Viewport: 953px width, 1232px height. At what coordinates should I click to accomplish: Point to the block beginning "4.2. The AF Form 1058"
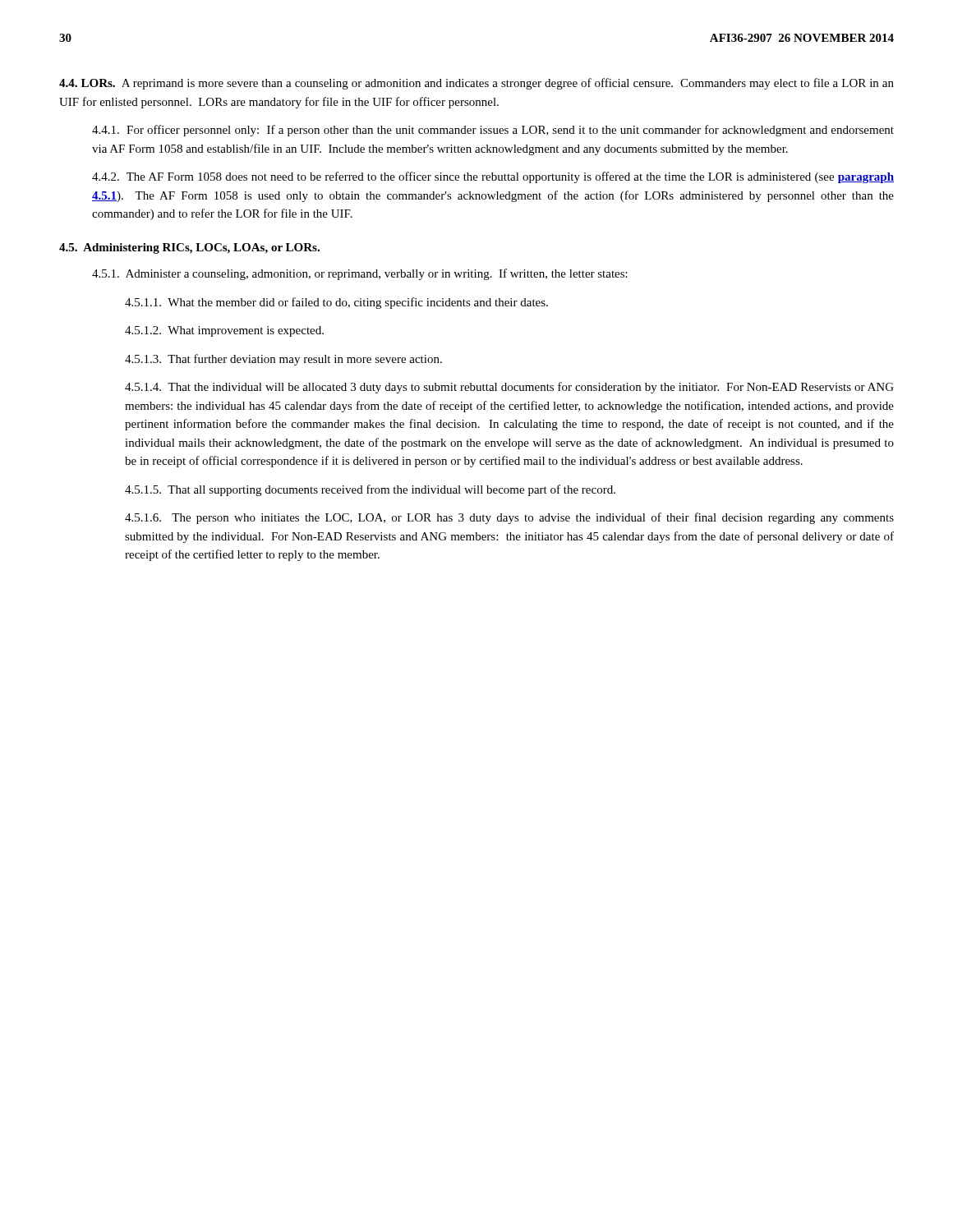click(493, 195)
